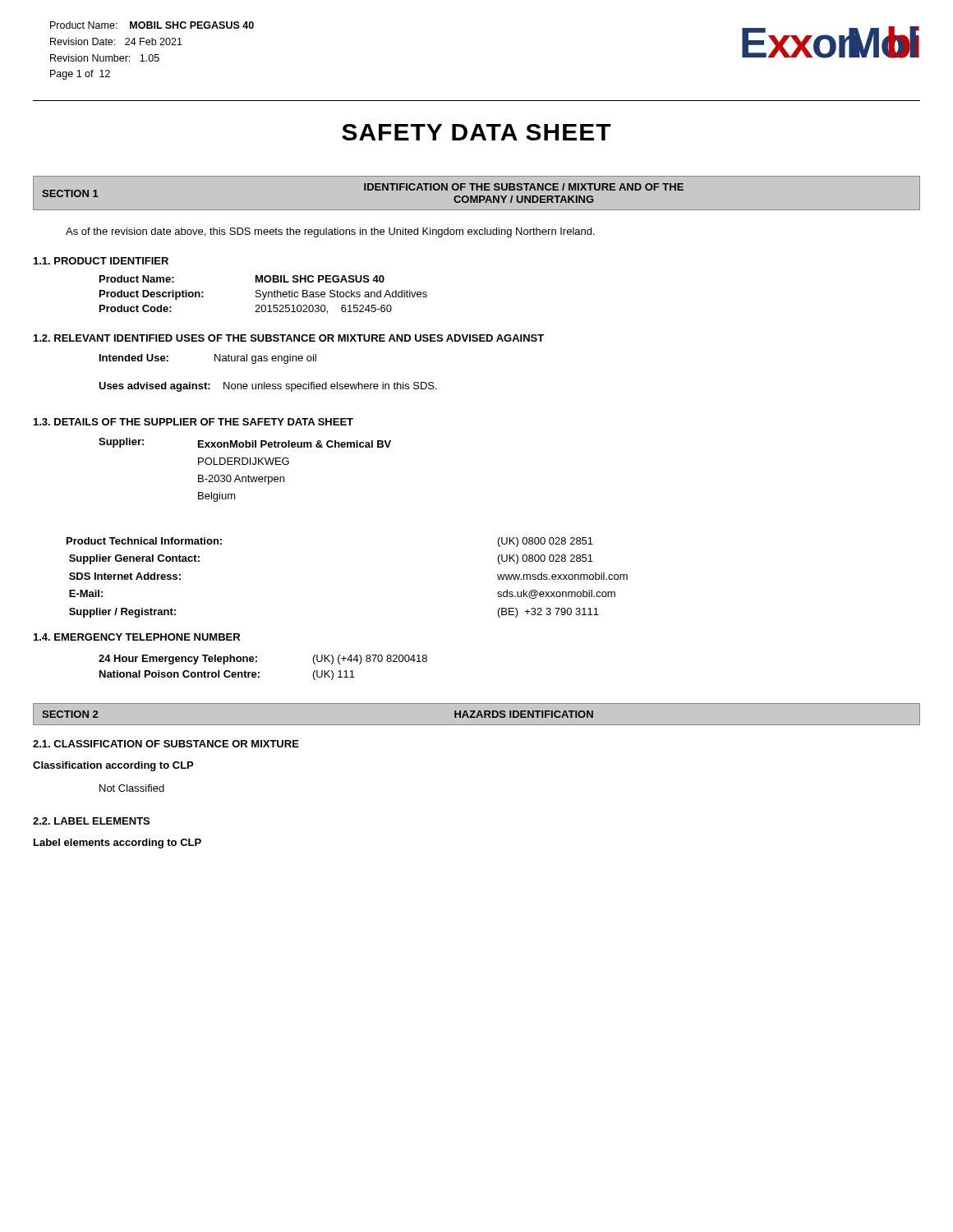The image size is (953, 1232).
Task: Locate the element starting "Intended Use: Natural gas engine"
Action: point(137,359)
